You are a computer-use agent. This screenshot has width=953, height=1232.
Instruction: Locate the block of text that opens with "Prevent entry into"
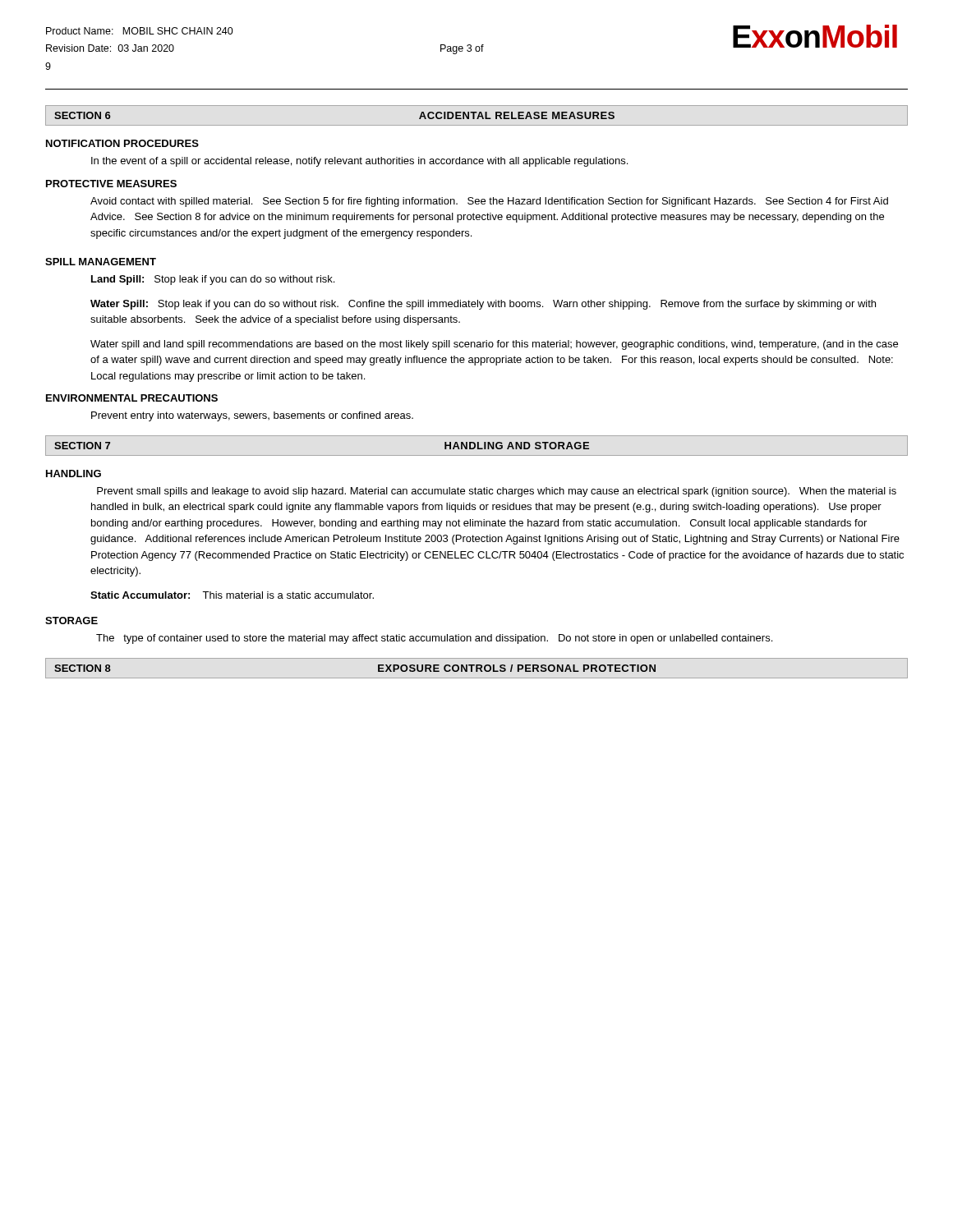click(252, 415)
